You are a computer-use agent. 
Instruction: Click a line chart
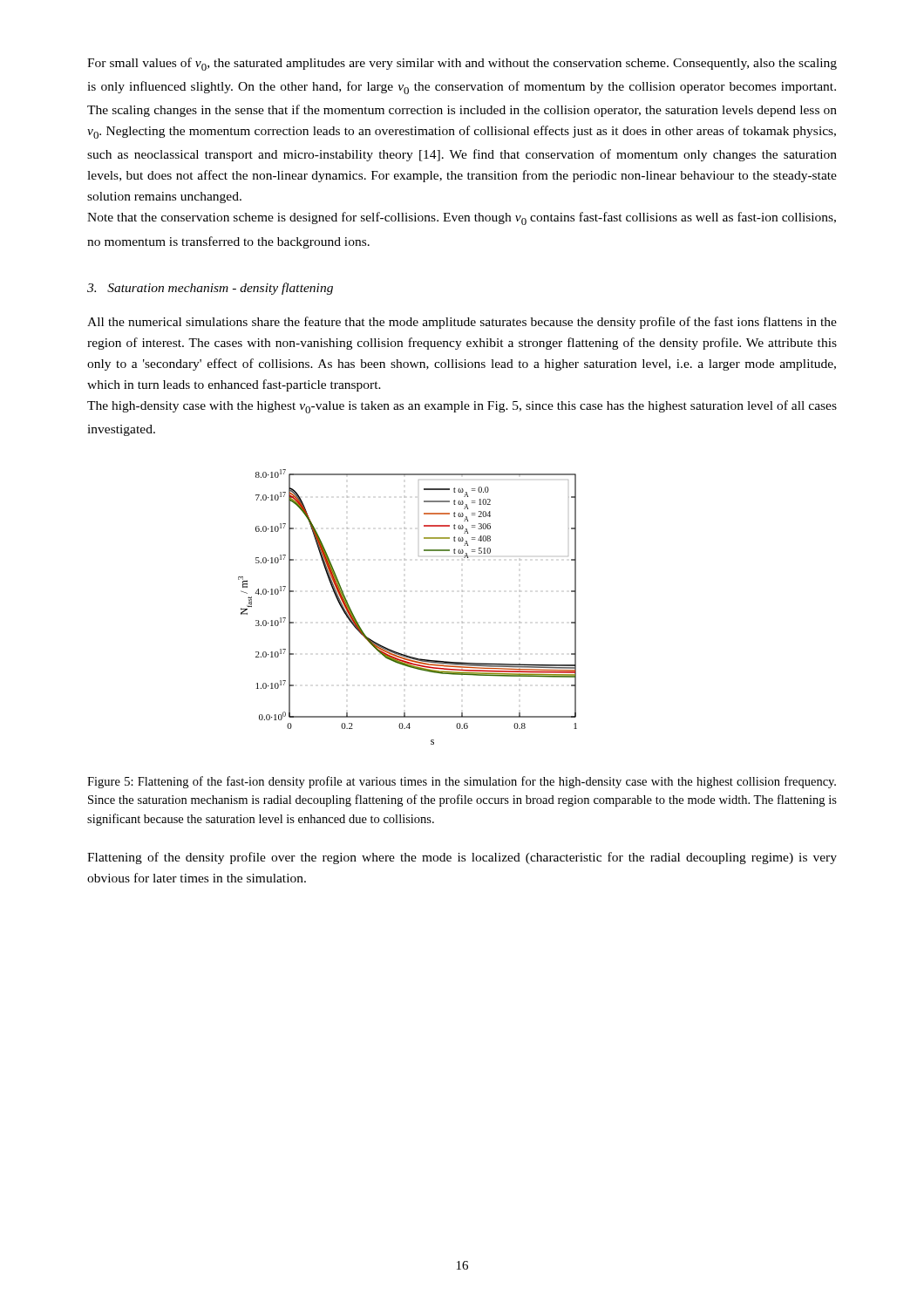tap(462, 614)
